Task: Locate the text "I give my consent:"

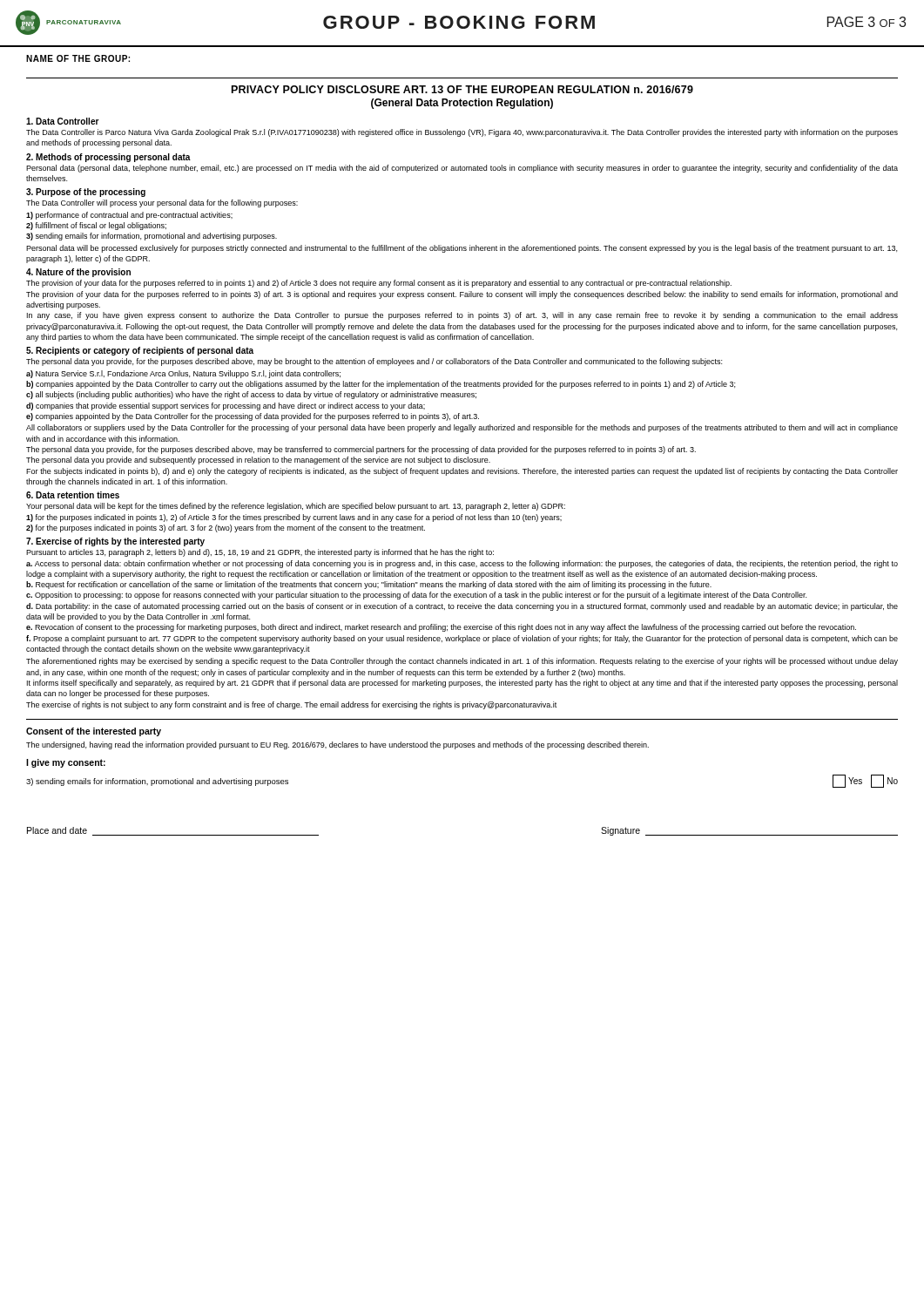Action: coord(66,763)
